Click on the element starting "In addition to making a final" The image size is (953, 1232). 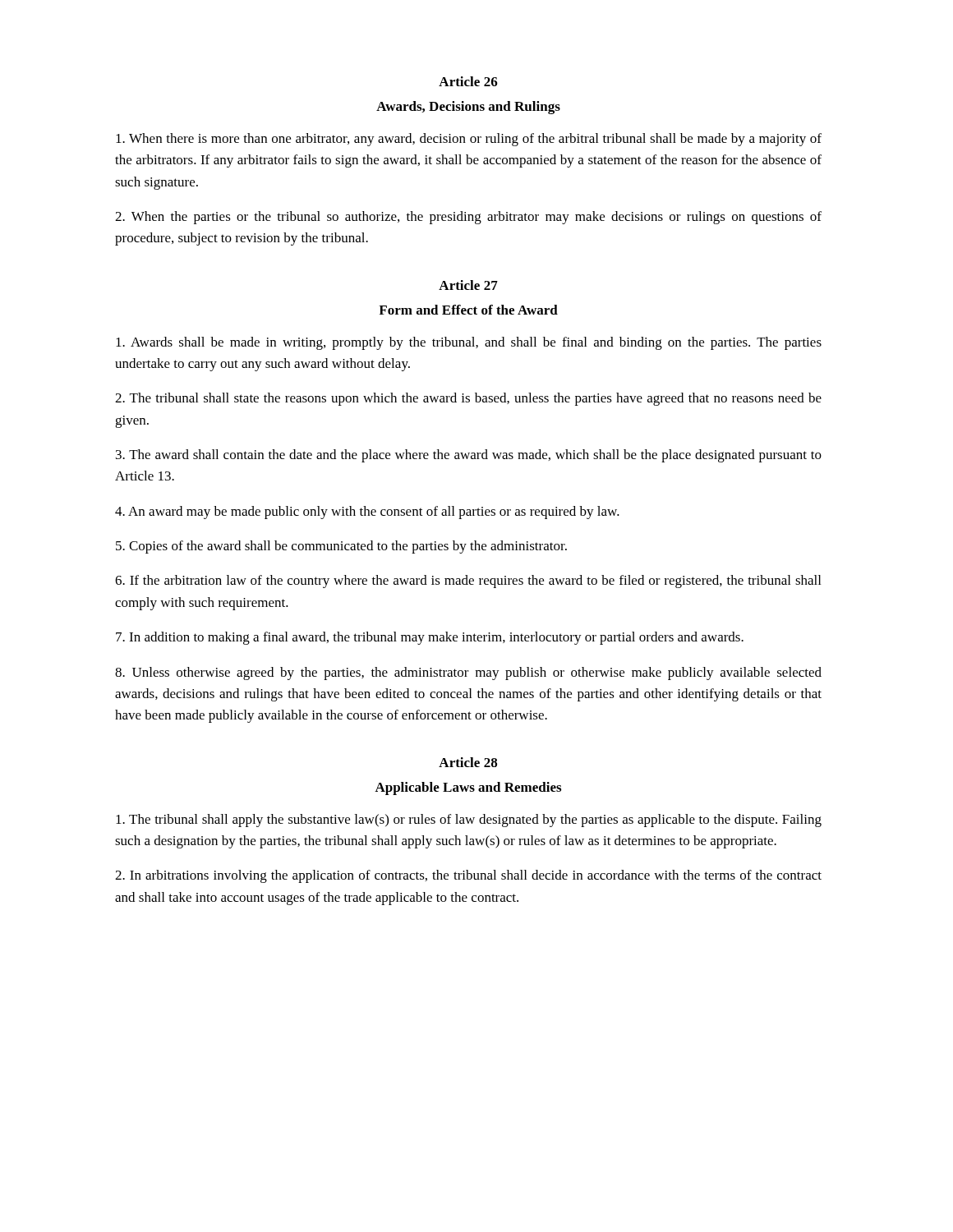[x=430, y=637]
